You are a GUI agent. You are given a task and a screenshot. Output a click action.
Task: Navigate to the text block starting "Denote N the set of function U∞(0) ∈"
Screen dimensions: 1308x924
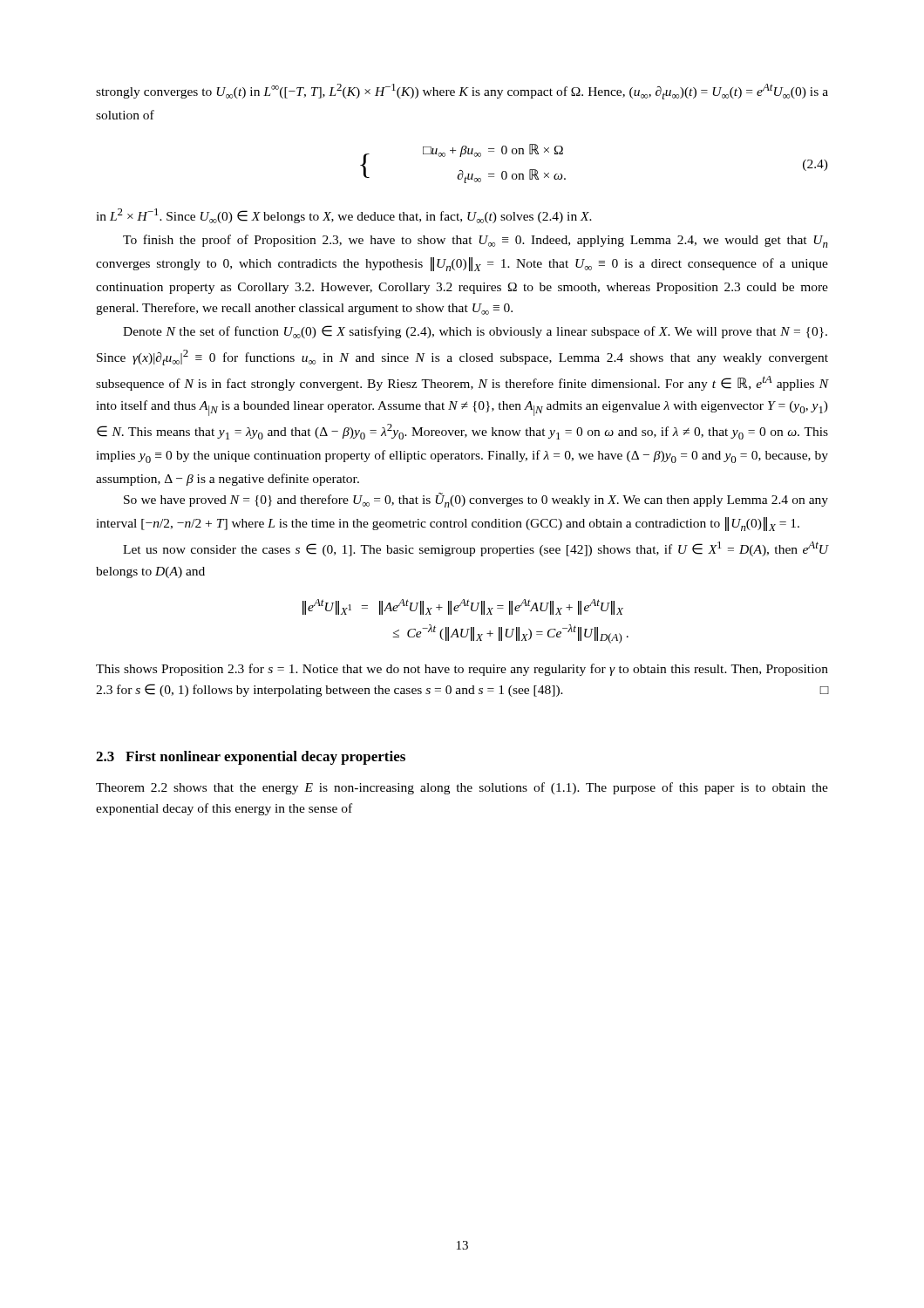point(462,405)
